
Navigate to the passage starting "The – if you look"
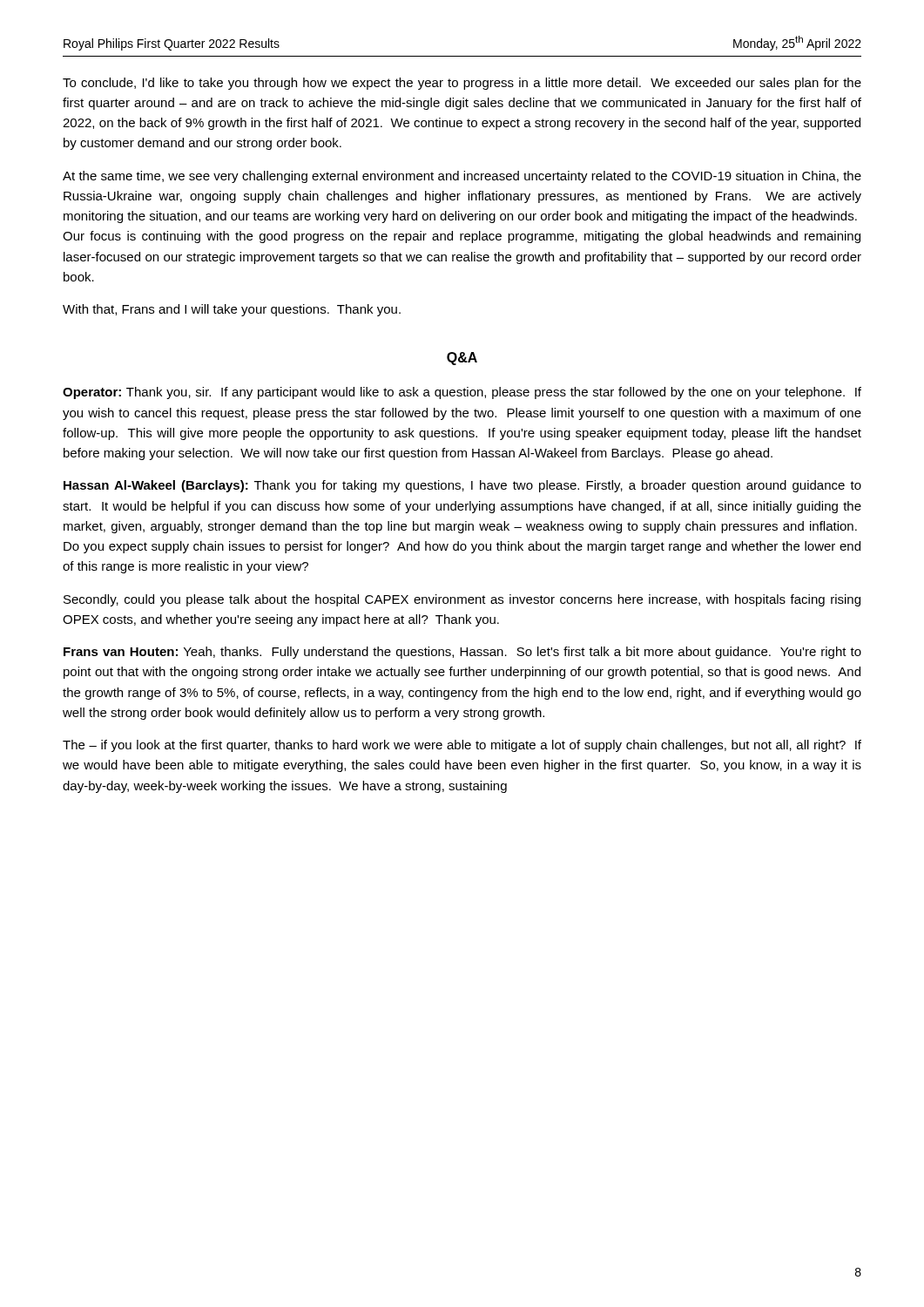pos(462,765)
